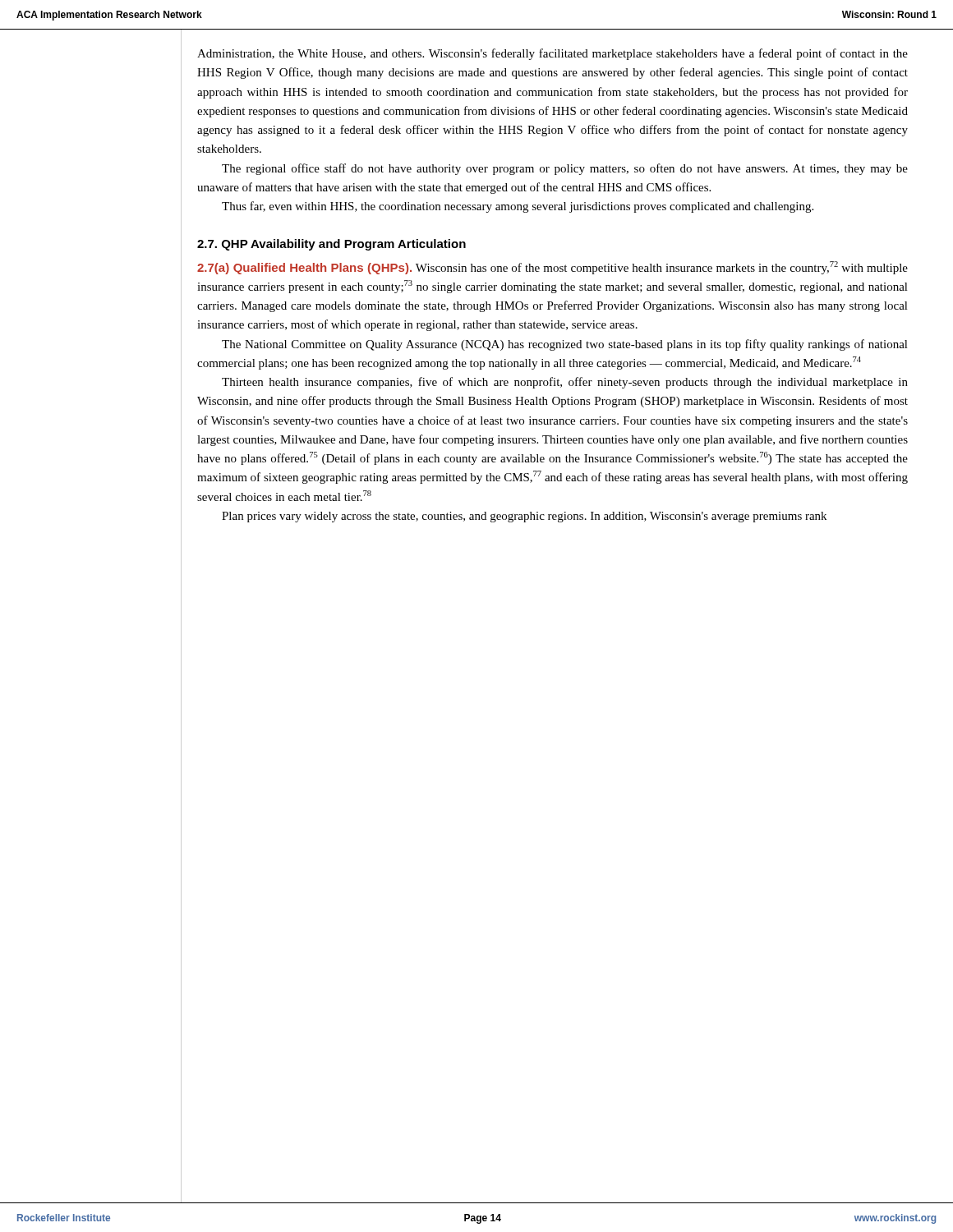Find the text block containing "Thus far, even within HHS, the"
Viewport: 953px width, 1232px height.
(553, 207)
